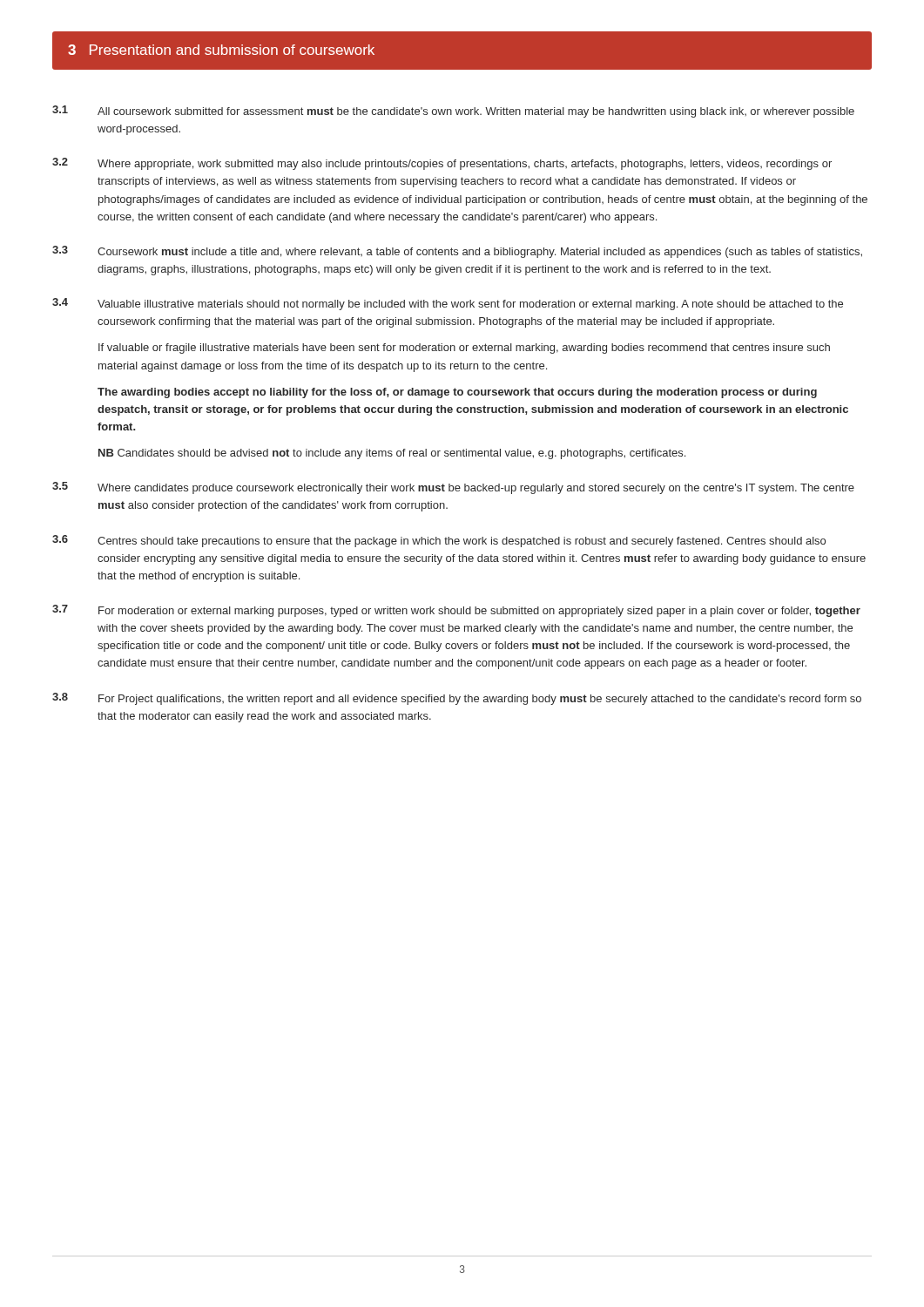924x1307 pixels.
Task: Point to the block starting "3.8 For Project qualifications, the"
Action: point(462,707)
